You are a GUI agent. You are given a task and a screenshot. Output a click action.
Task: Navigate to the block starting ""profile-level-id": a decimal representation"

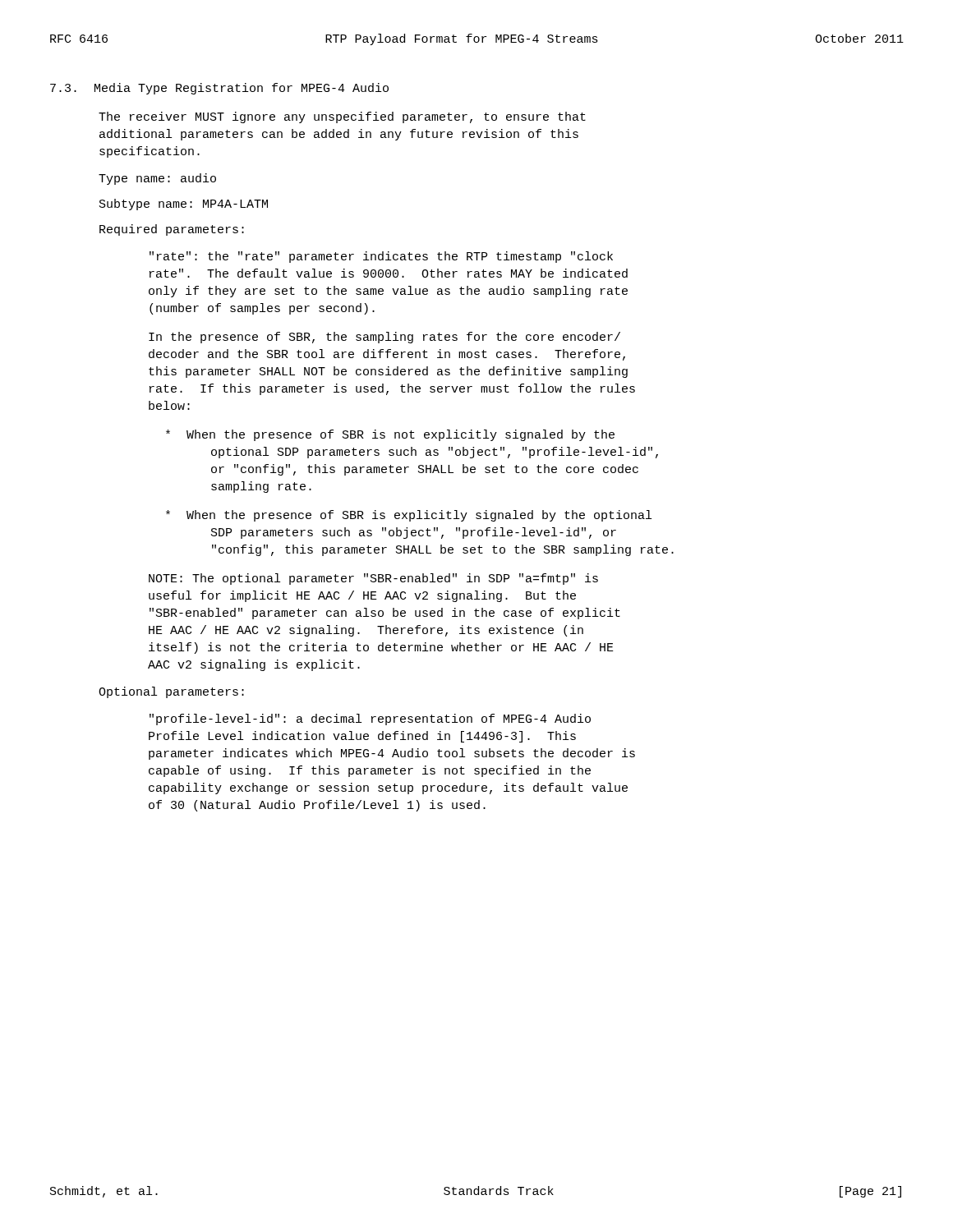pos(392,763)
